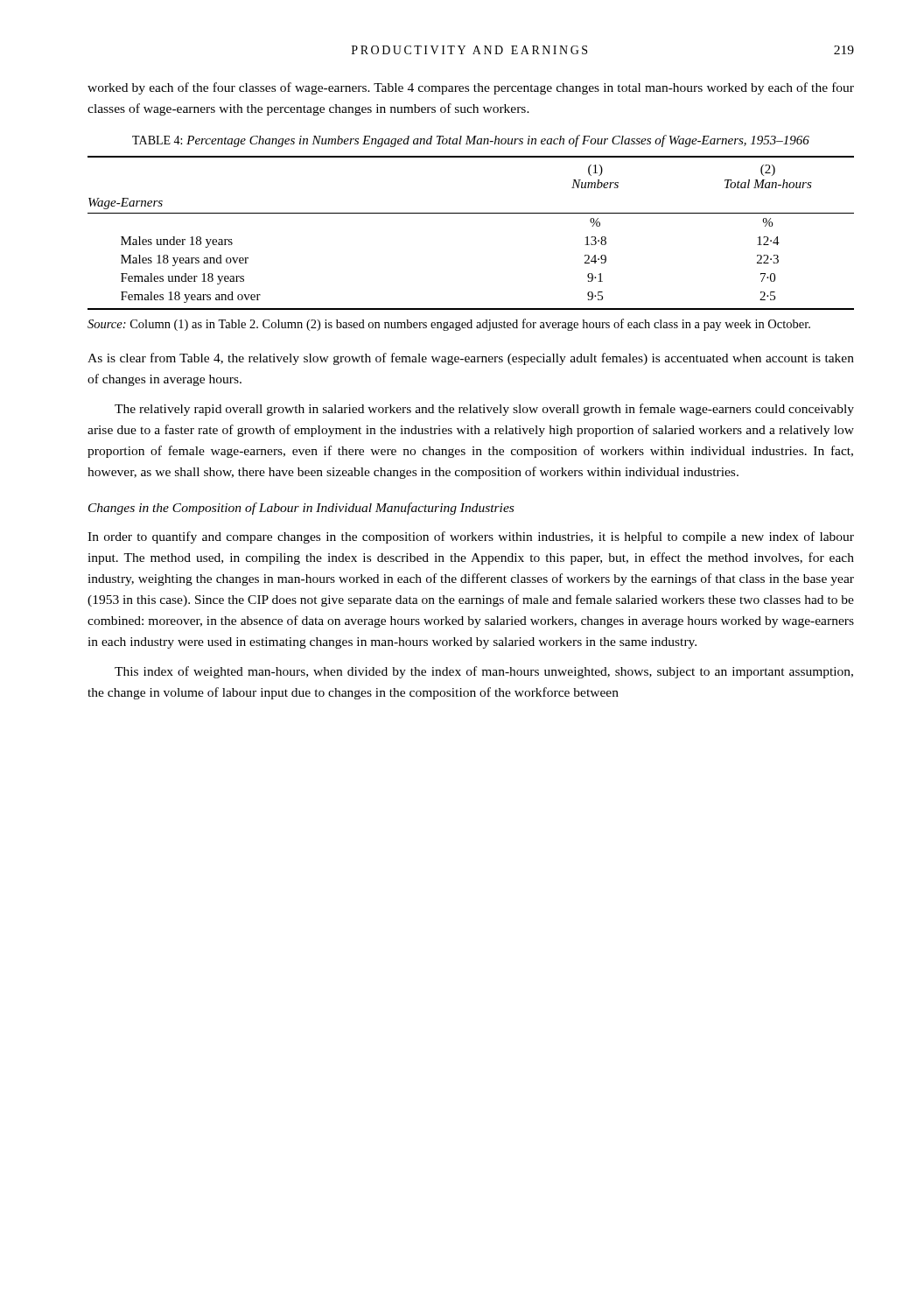
Task: Find the text block containing "worked by each of"
Action: point(471,98)
